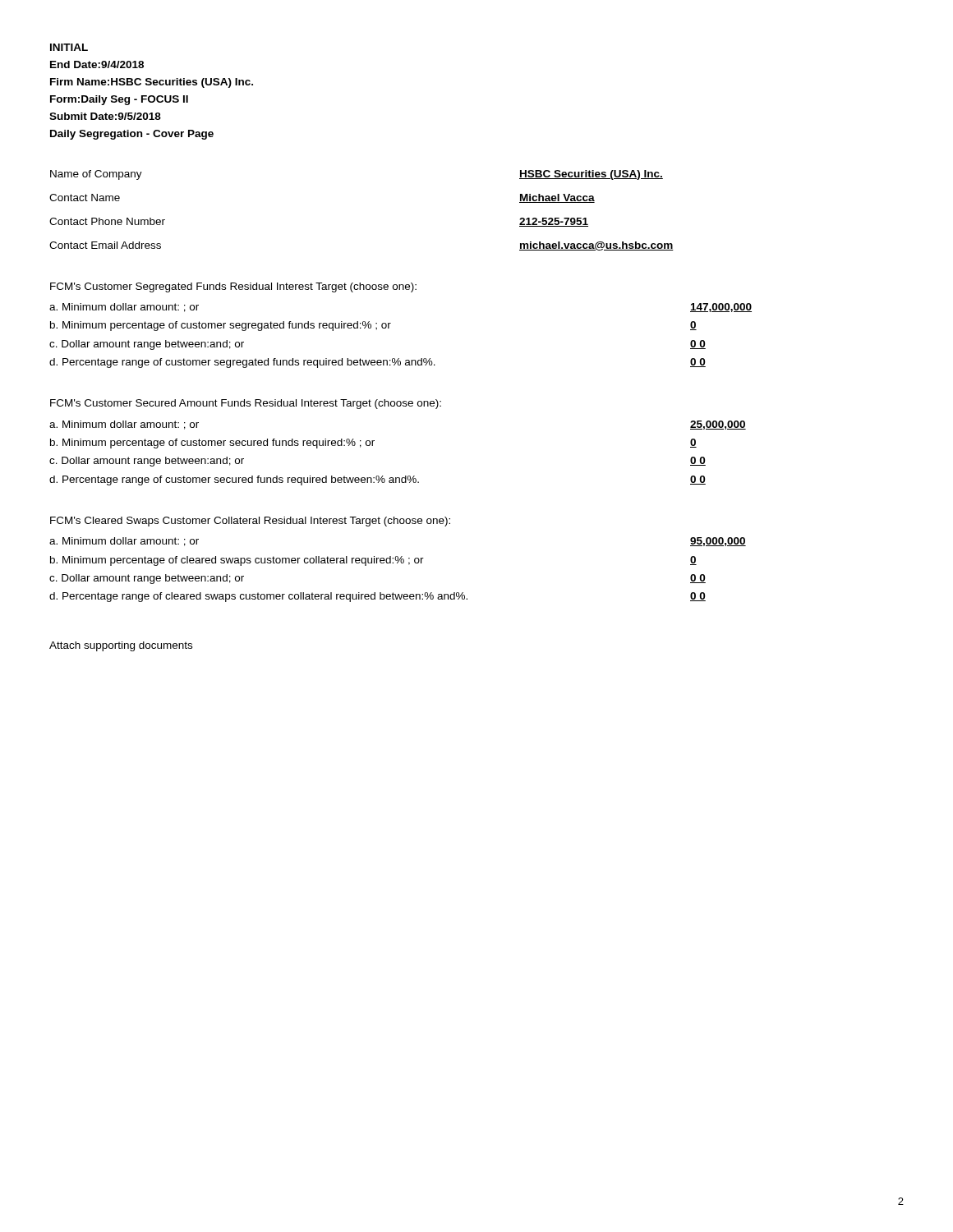Locate the block of text that opens with "Name of Company HSBC Securities"
This screenshot has height=1232, width=953.
click(x=97, y=176)
